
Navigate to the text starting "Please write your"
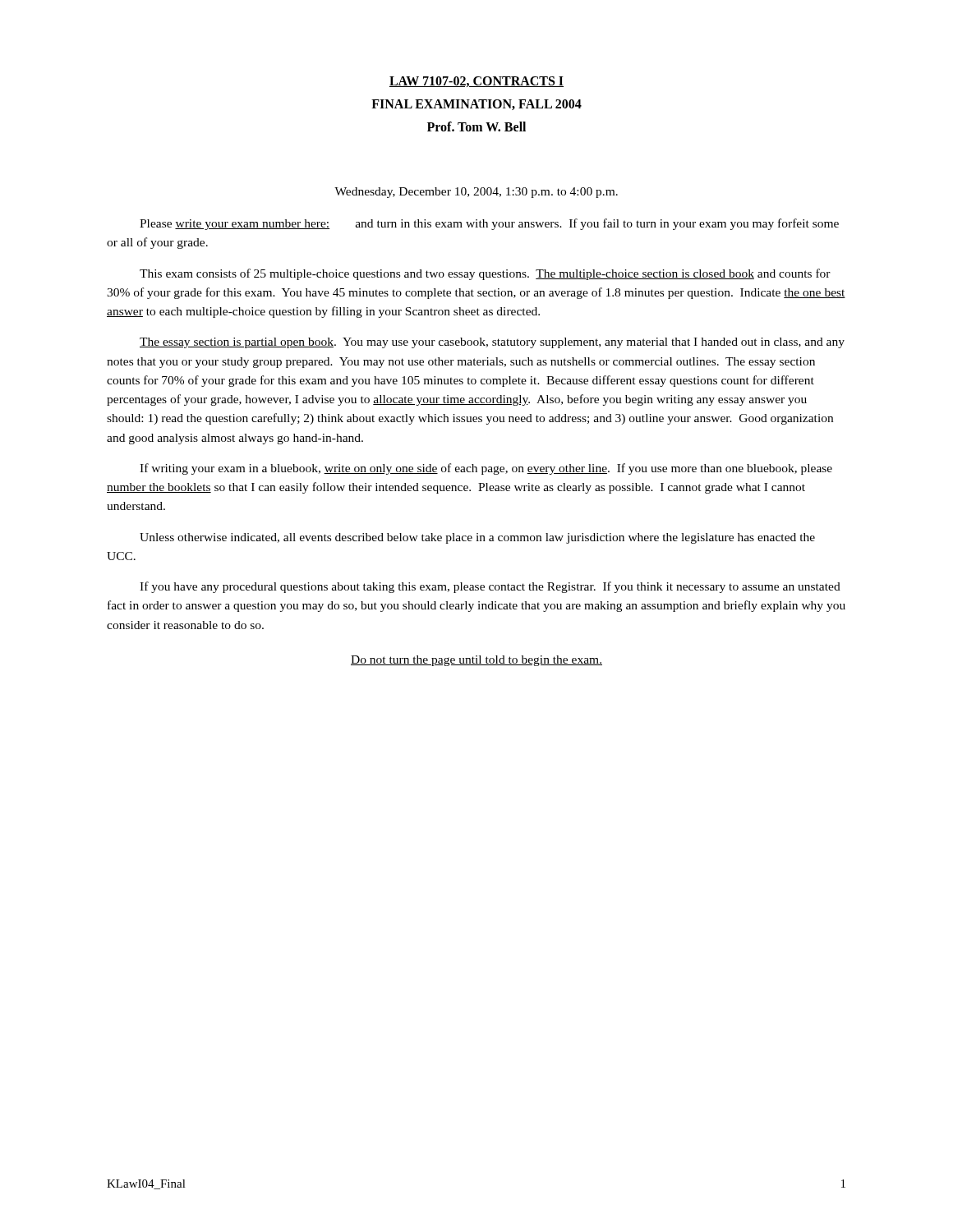click(473, 233)
